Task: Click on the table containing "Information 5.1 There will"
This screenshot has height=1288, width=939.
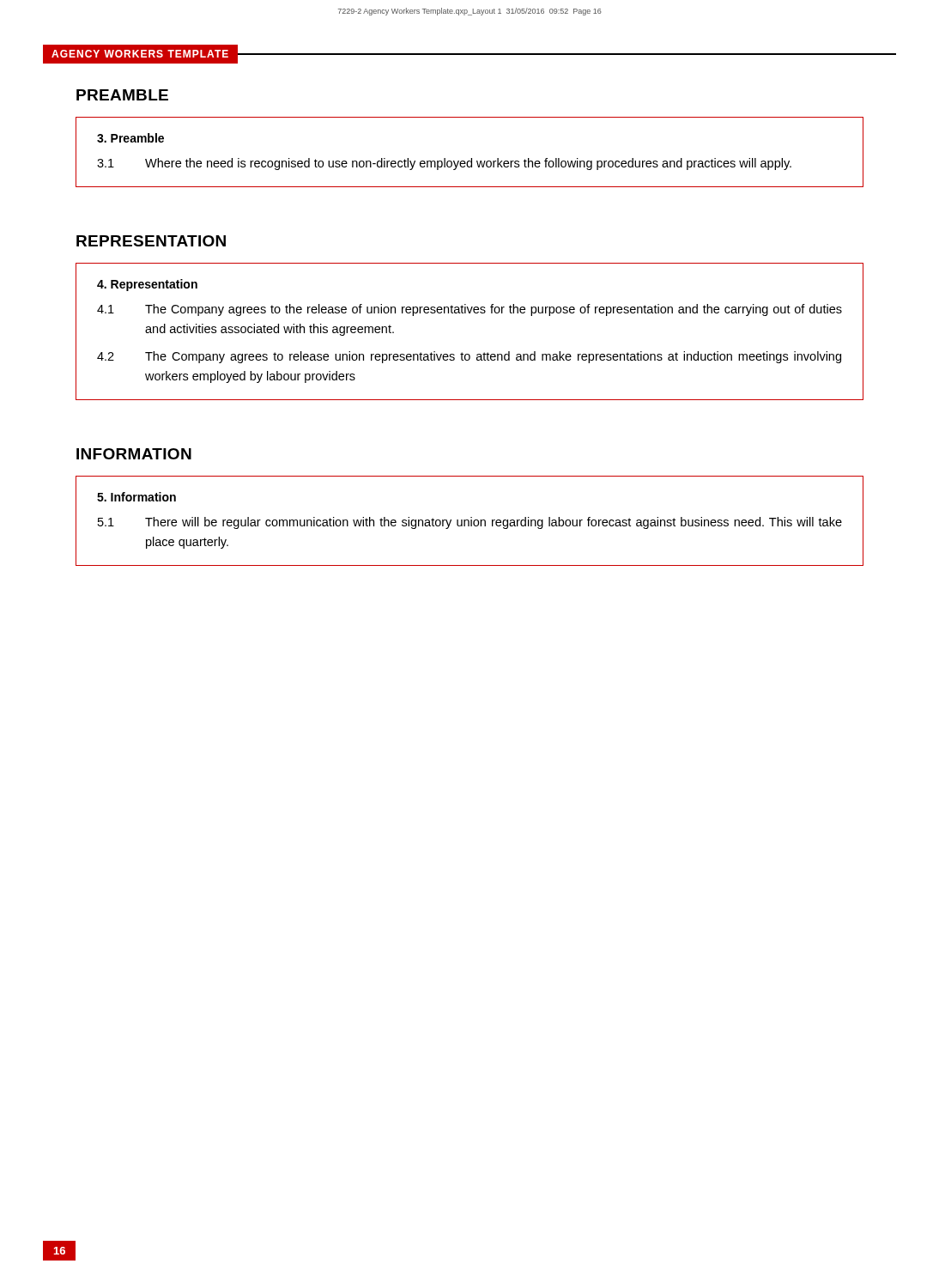Action: (470, 521)
